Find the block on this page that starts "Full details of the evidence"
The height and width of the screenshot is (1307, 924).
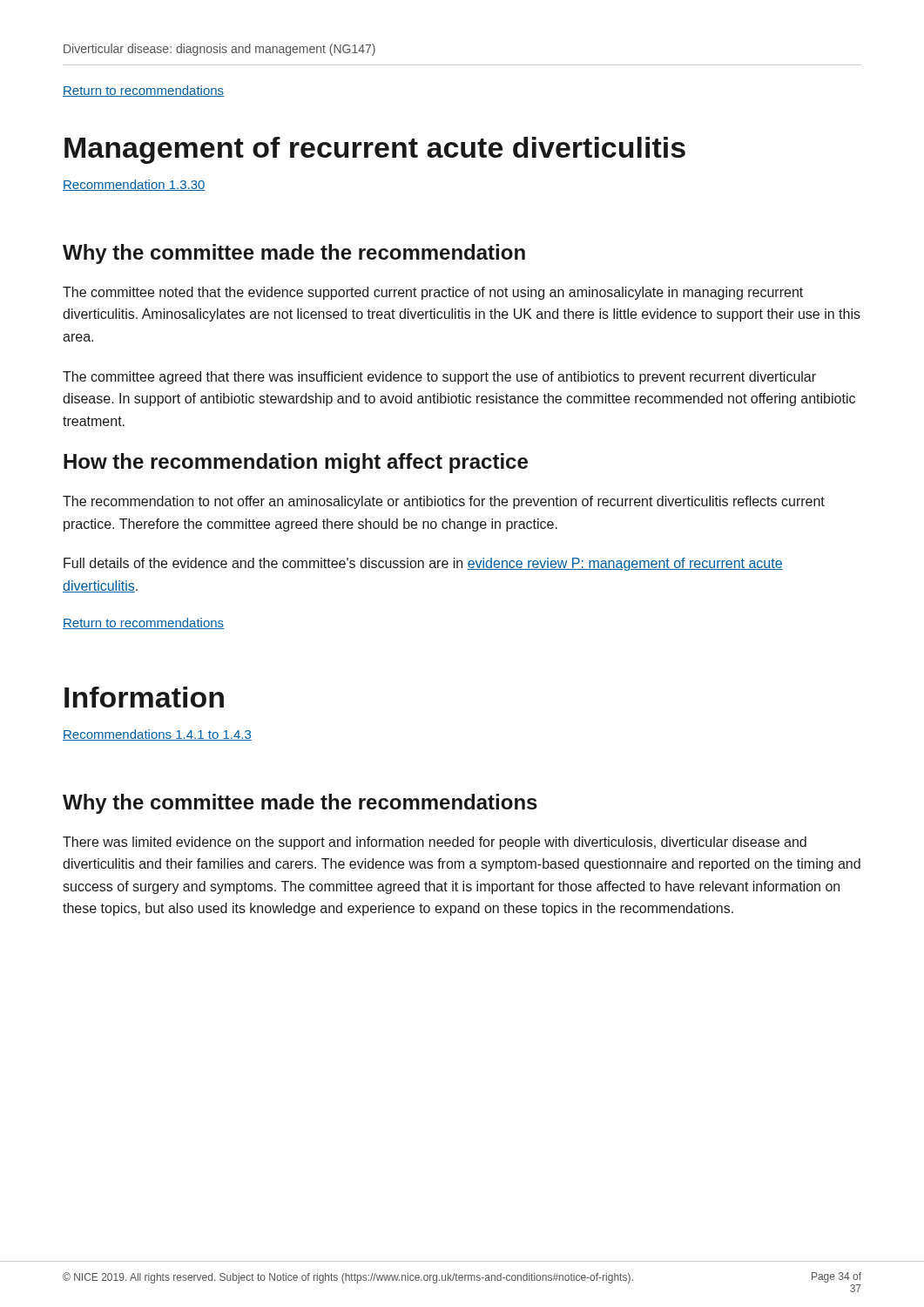pyautogui.click(x=423, y=575)
